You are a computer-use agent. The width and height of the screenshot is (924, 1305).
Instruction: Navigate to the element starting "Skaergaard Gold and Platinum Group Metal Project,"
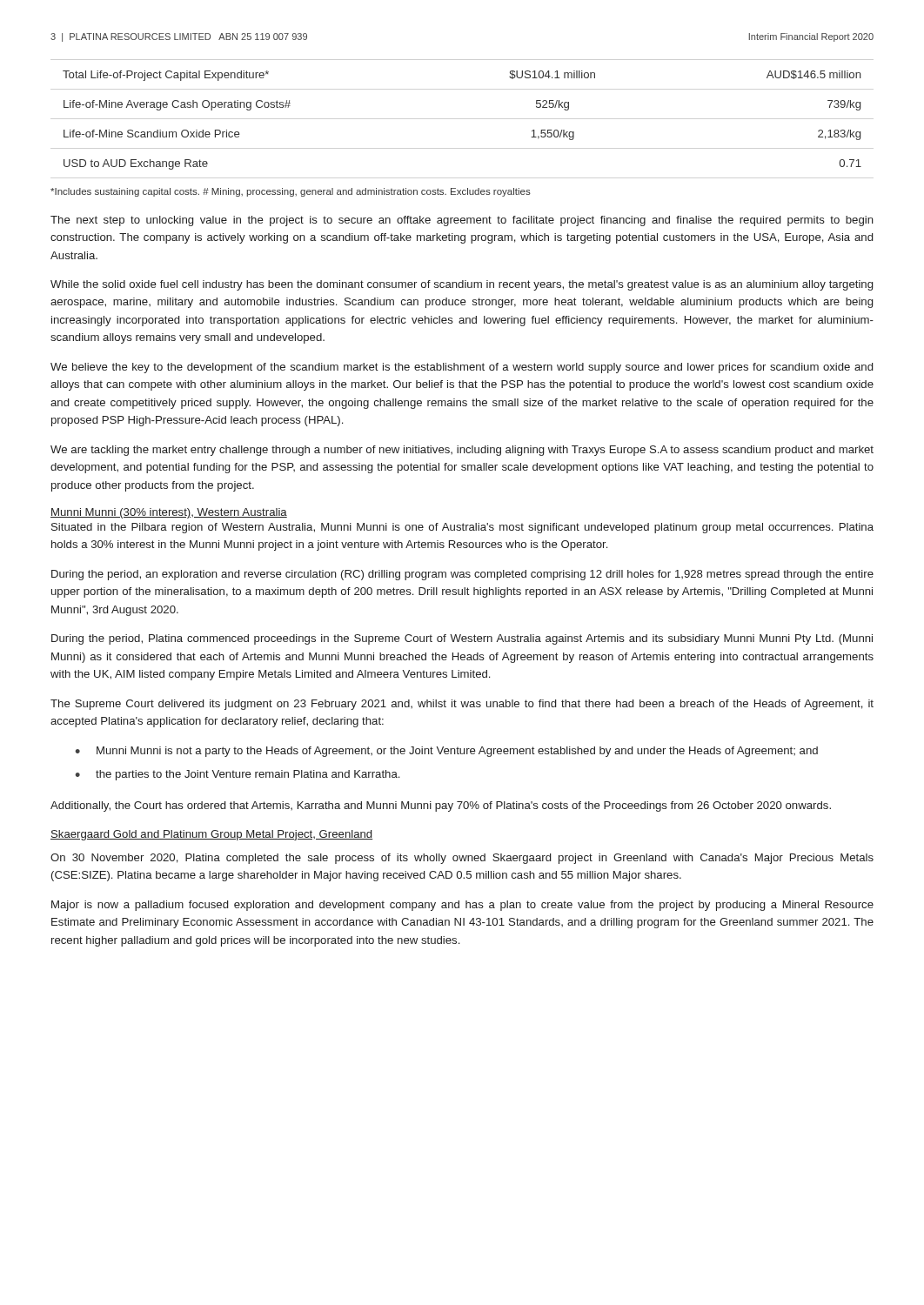click(212, 834)
